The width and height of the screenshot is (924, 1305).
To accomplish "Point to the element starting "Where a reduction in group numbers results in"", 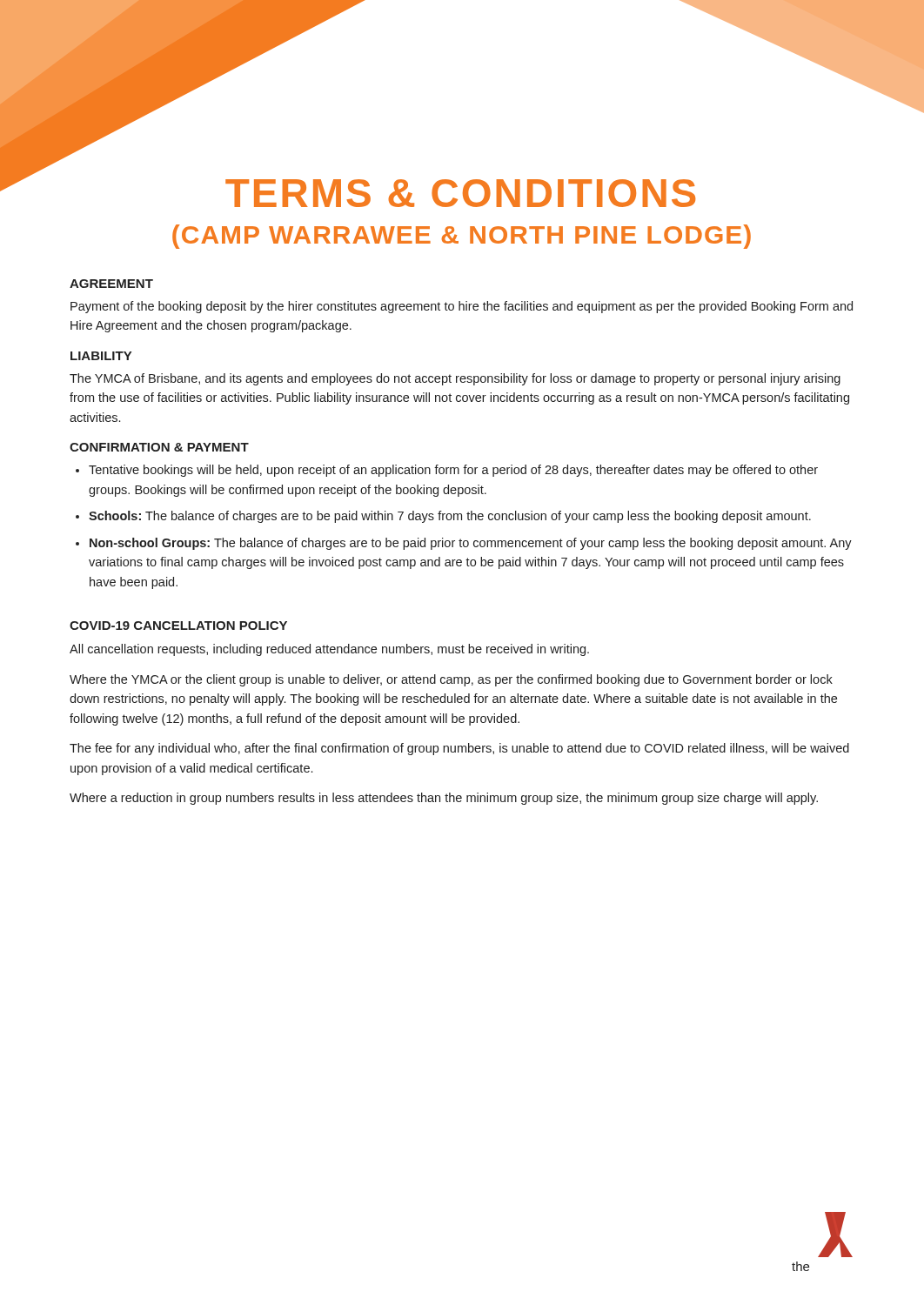I will click(444, 798).
